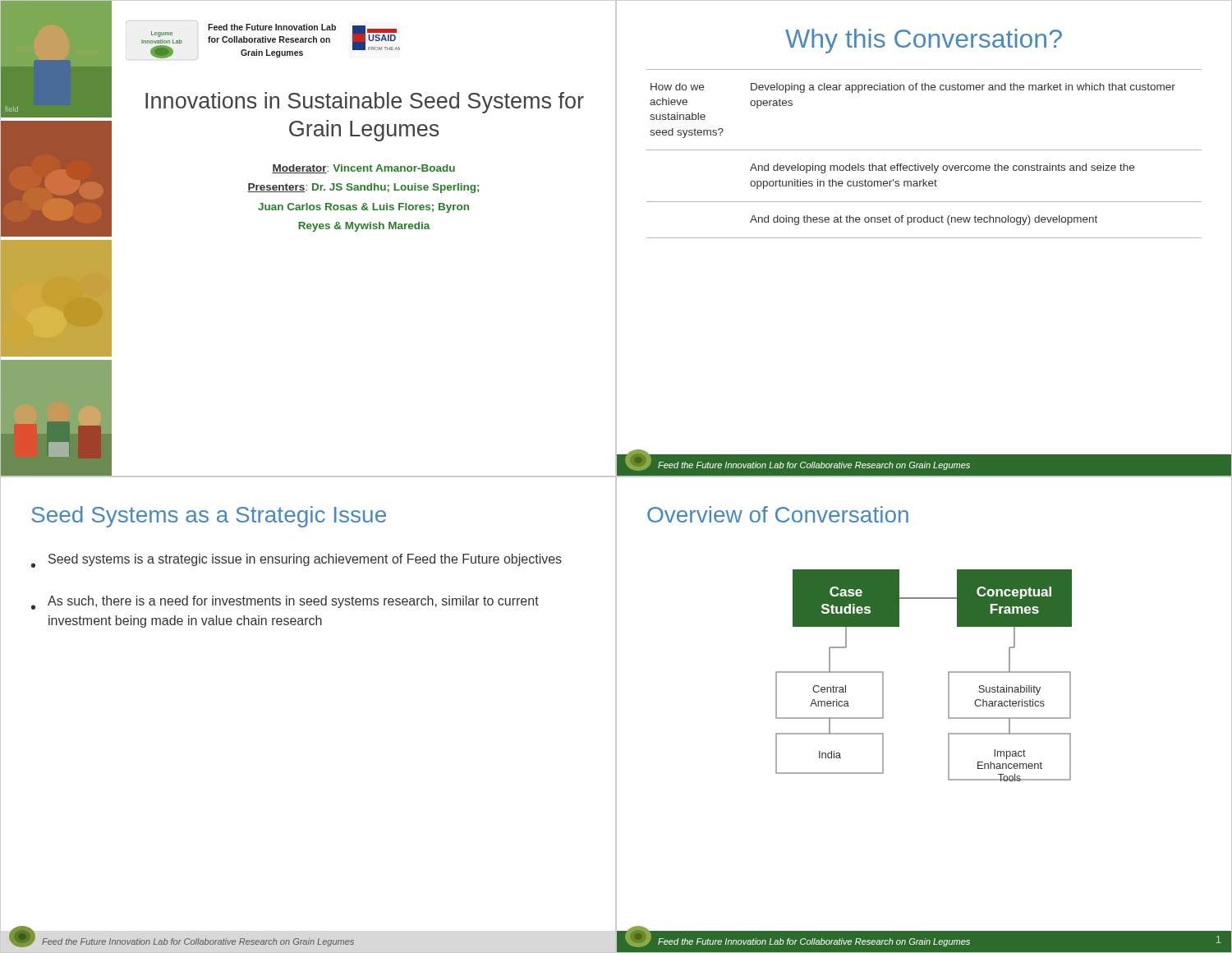Locate the title with the text "Overview of Conversation"
Screen dimensions: 953x1232
point(778,515)
